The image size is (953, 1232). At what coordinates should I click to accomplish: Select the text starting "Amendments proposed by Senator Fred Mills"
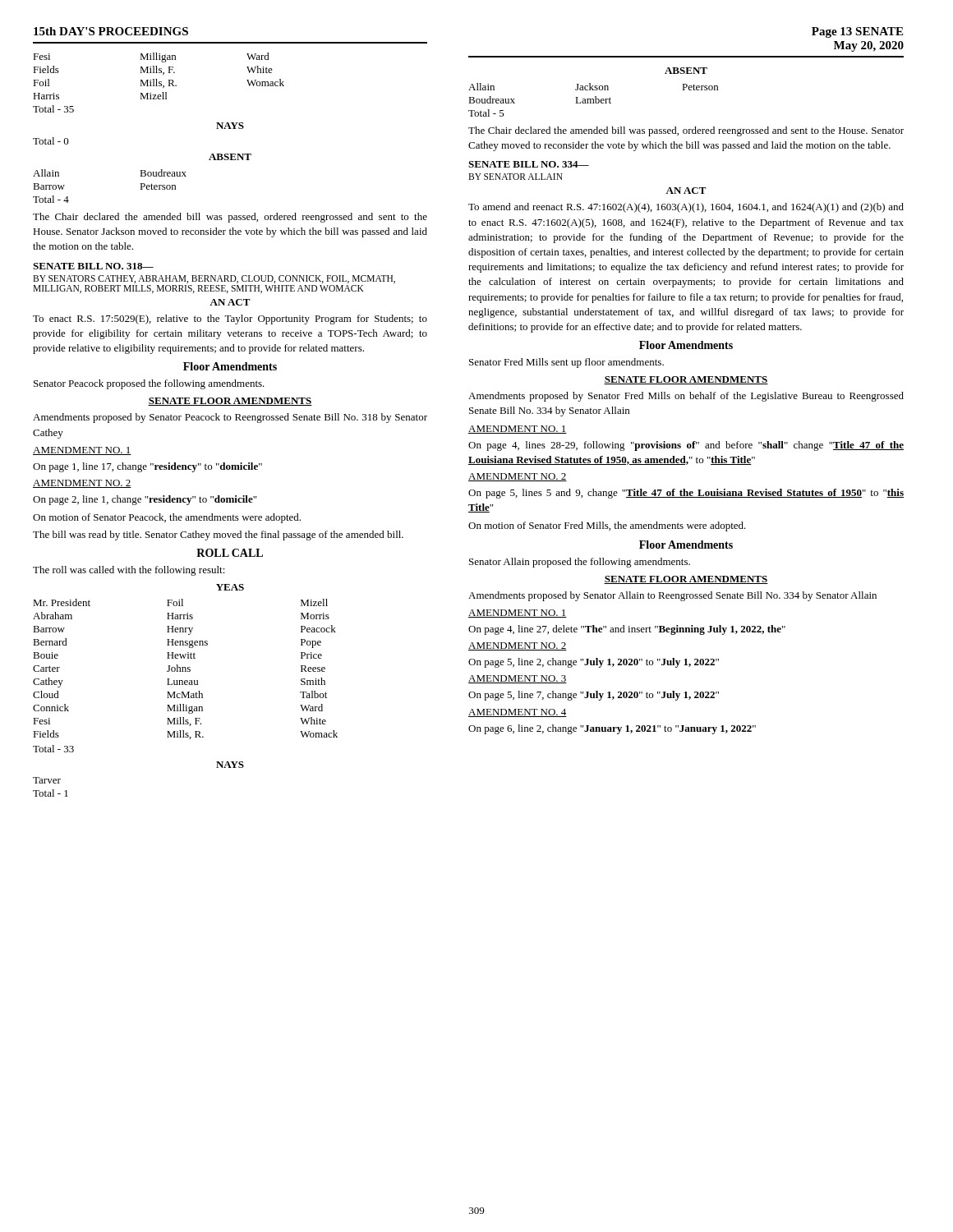point(686,403)
